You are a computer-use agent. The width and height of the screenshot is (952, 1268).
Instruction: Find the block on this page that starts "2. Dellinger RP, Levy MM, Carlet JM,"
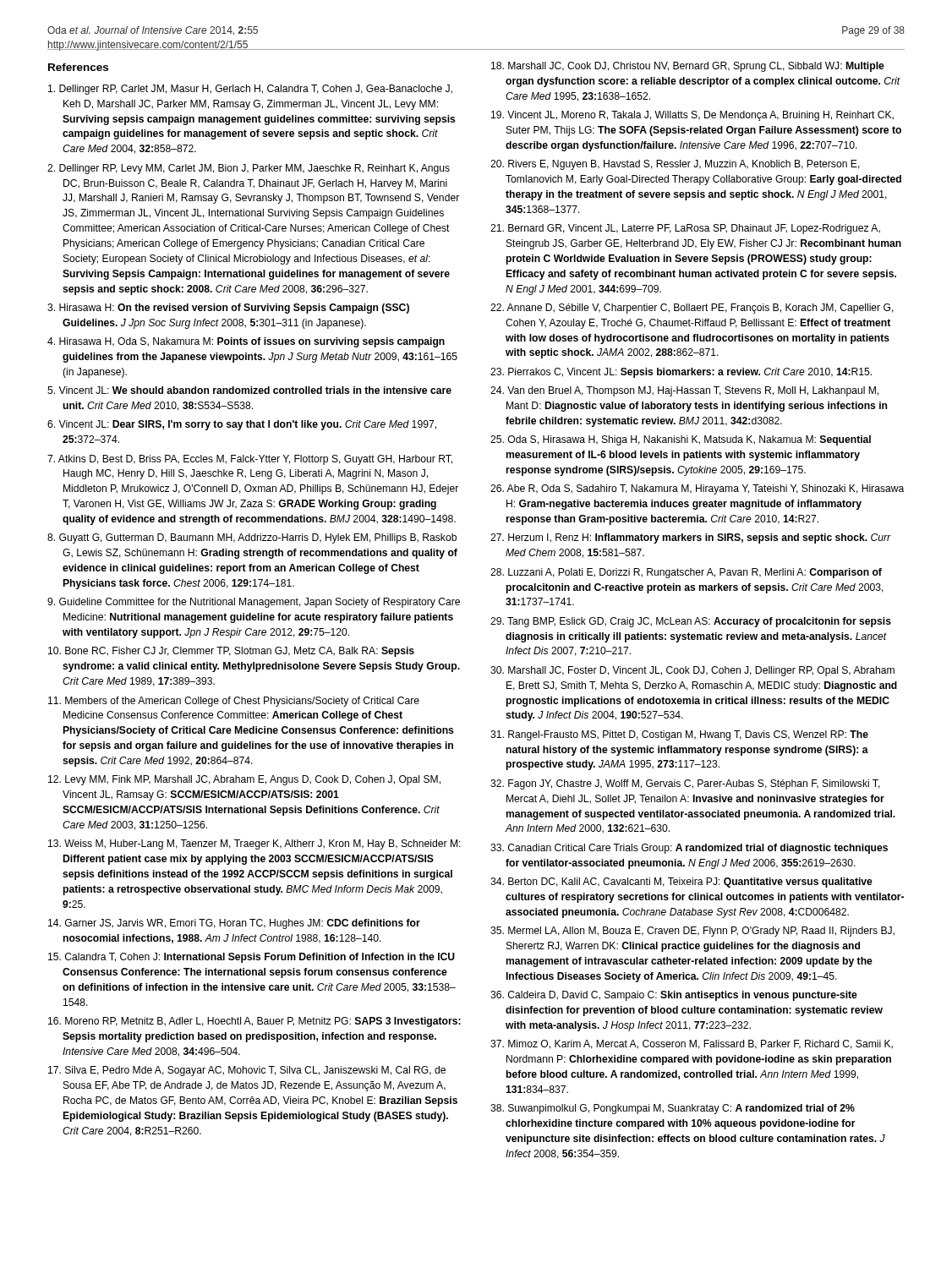pos(253,228)
